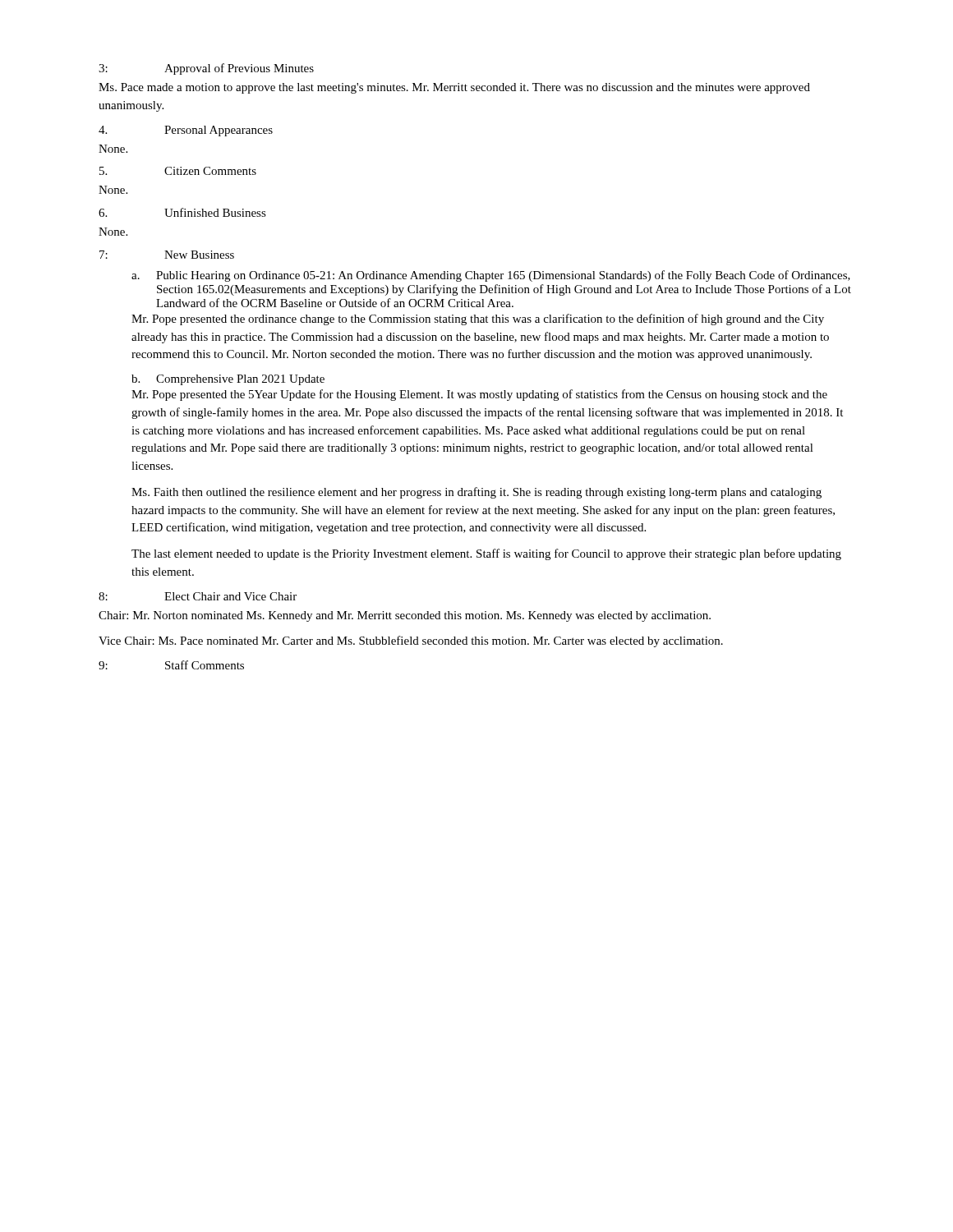Find the passage starting "Ms. Pace made a"

click(x=476, y=97)
